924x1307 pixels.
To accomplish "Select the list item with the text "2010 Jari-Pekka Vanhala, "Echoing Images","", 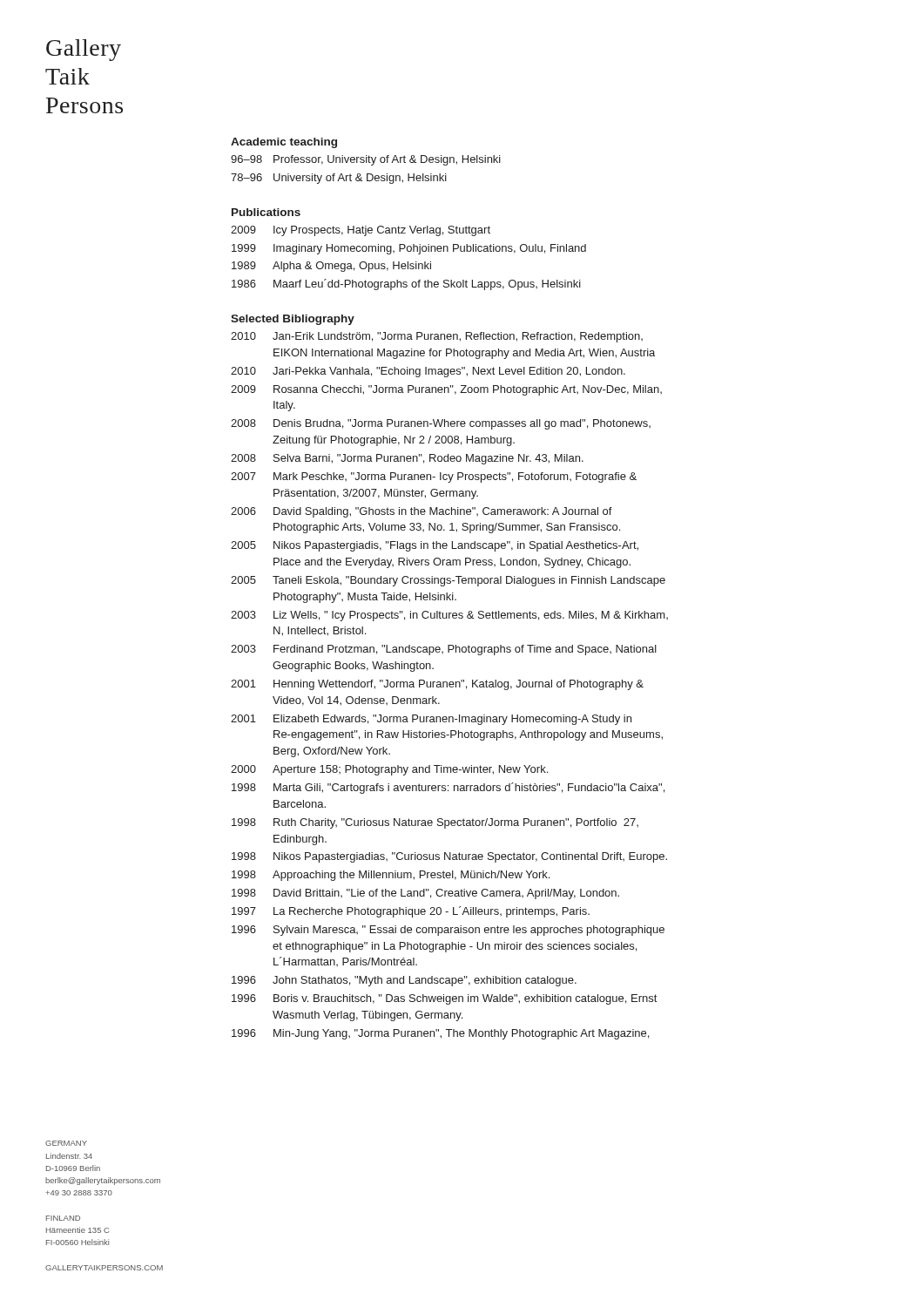I will point(544,371).
